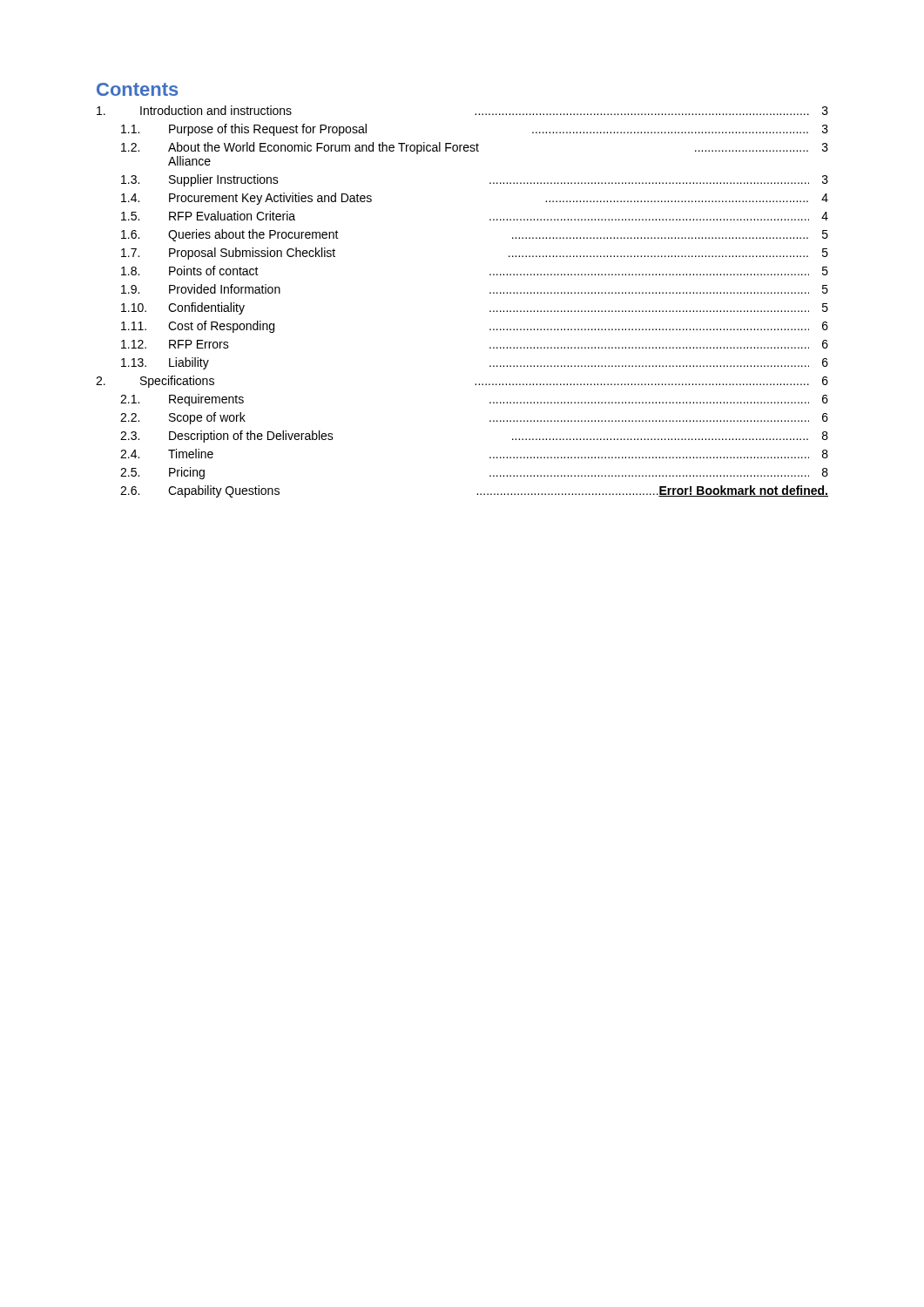Locate the list item that reads "12. RFP Errors"
Viewport: 924px width, 1307px height.
point(134,344)
